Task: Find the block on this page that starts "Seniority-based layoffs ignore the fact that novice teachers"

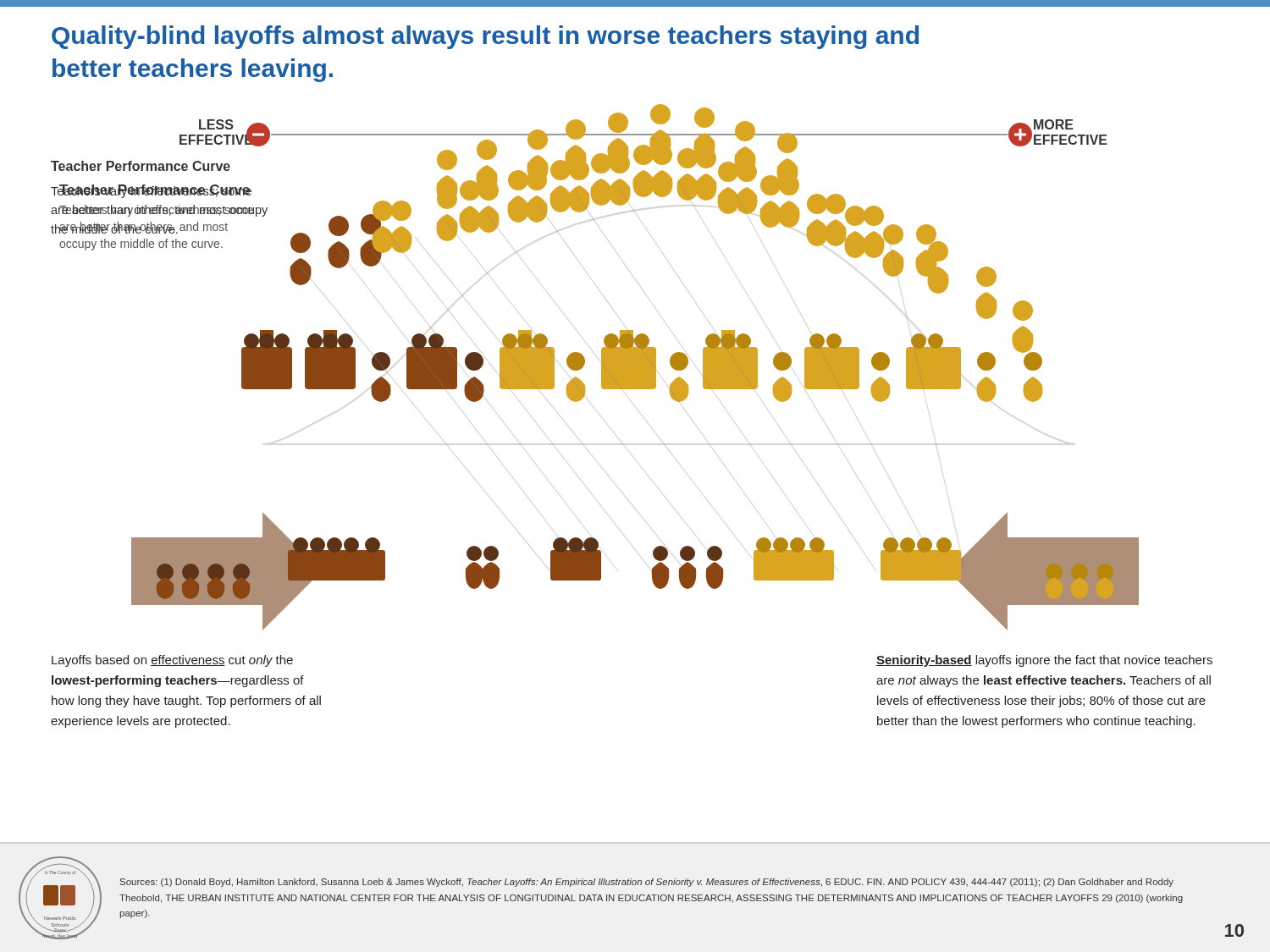Action: click(1045, 690)
